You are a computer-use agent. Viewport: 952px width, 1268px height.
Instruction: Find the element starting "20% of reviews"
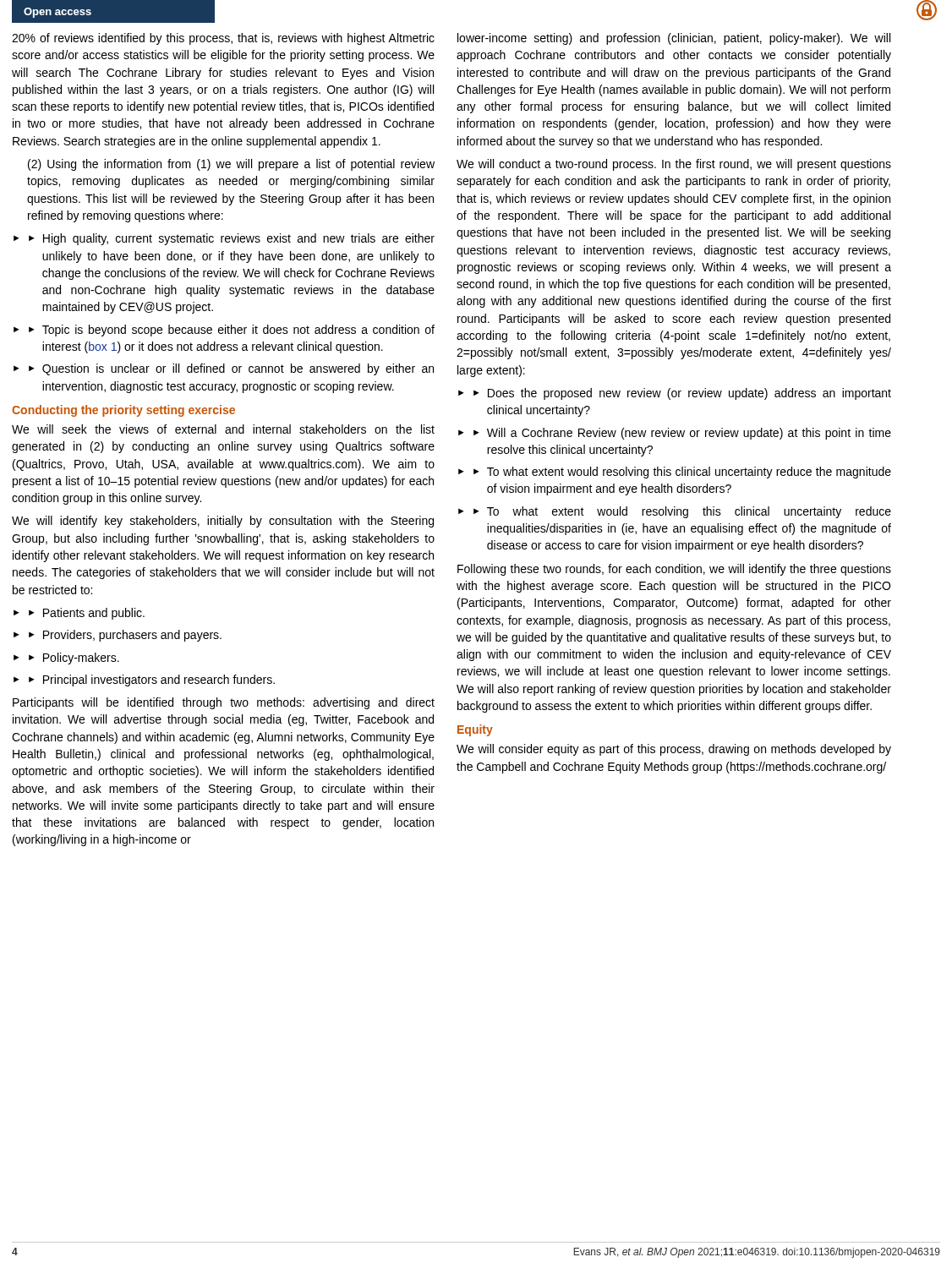(223, 90)
